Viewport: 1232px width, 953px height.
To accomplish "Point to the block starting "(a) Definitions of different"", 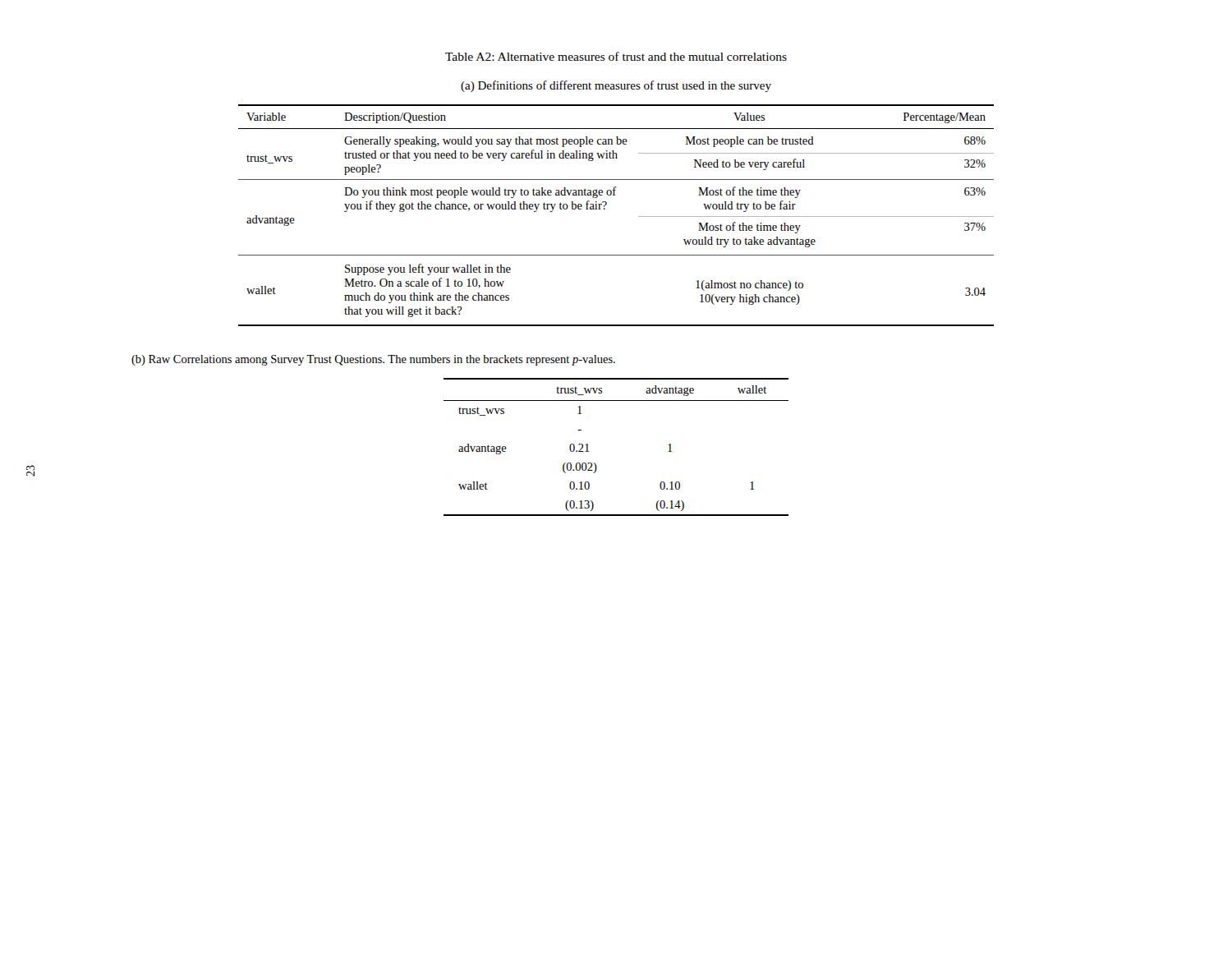I will pos(616,85).
